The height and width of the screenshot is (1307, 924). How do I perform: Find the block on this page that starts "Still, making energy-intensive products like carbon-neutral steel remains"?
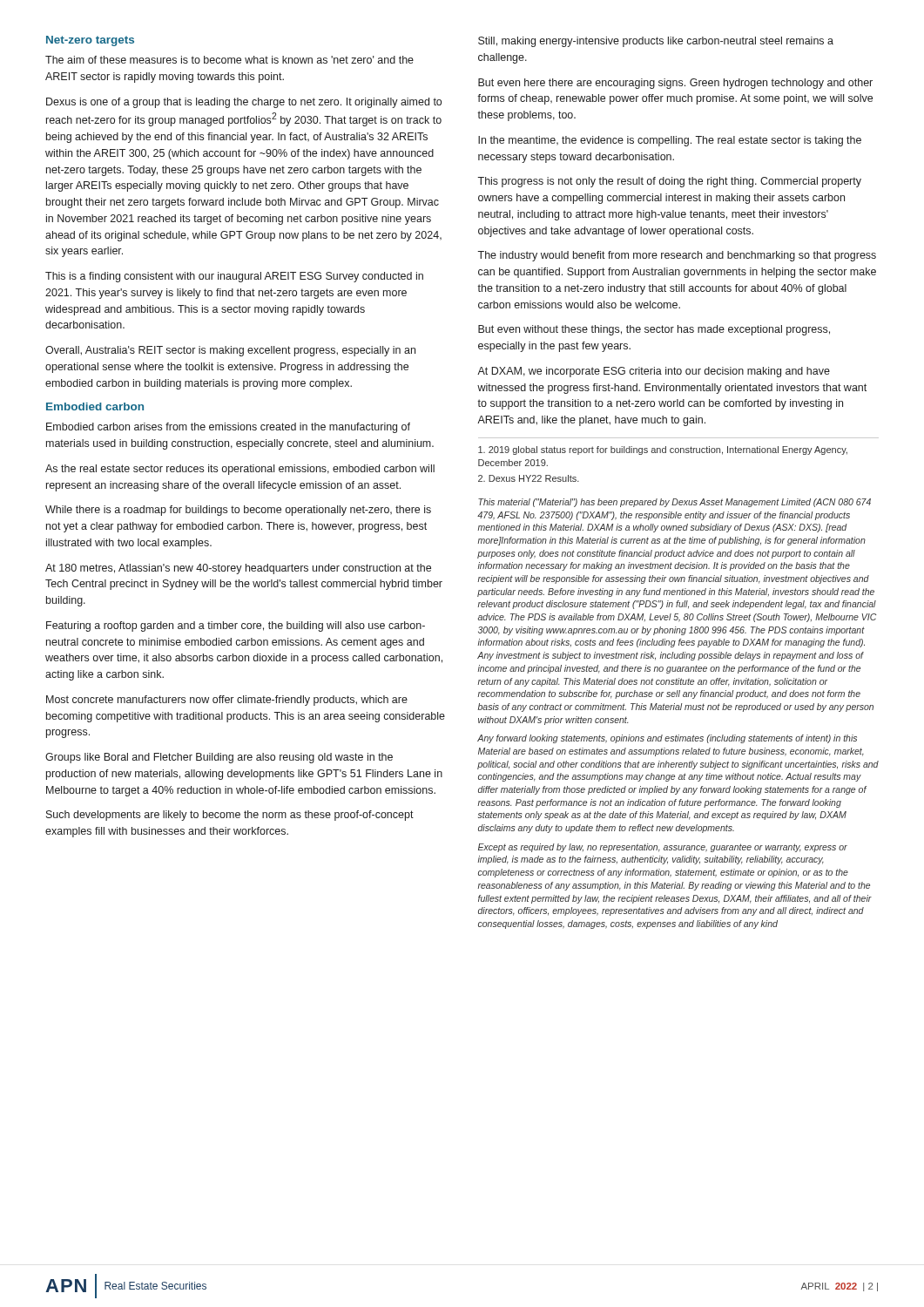coord(656,49)
